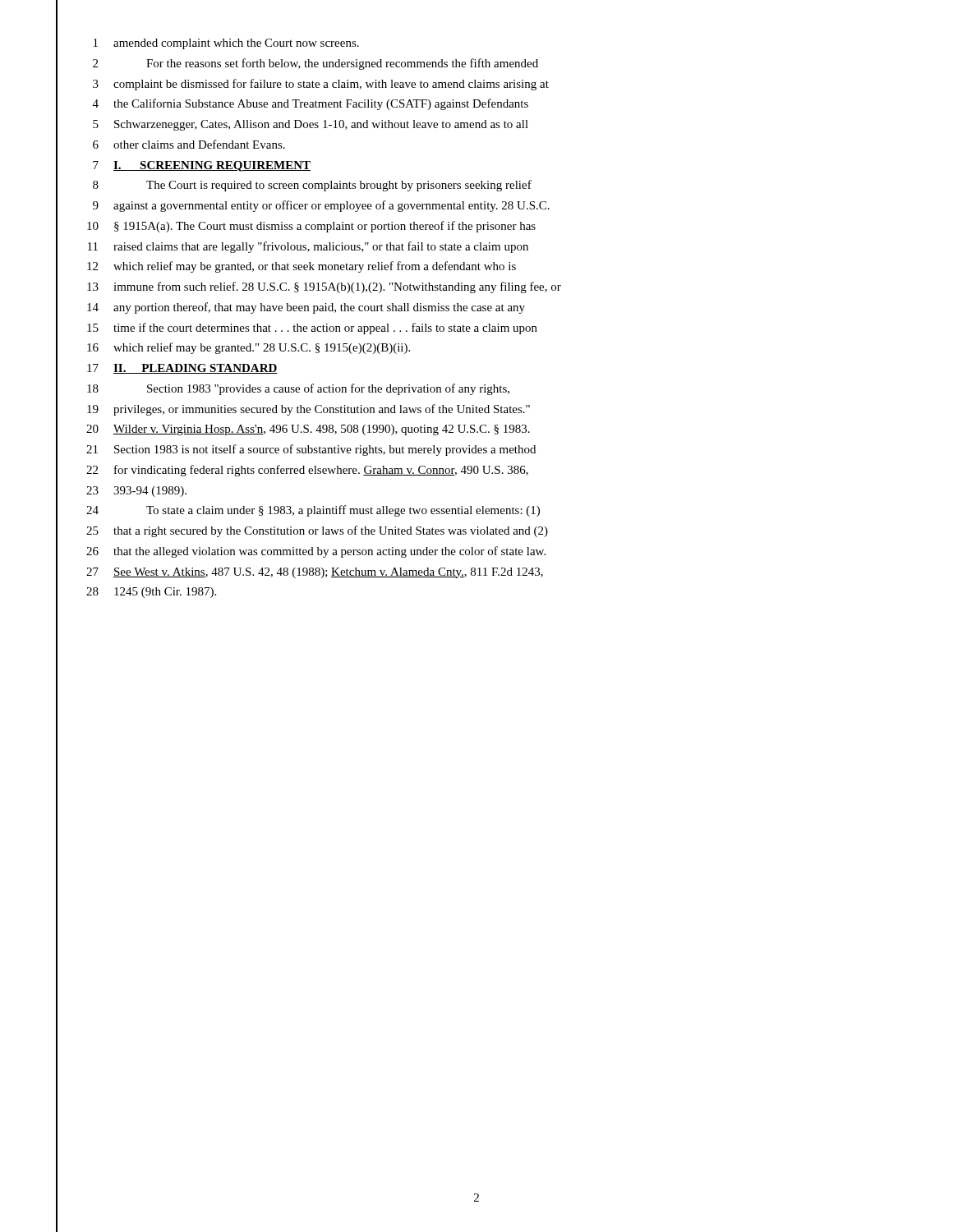Locate the section header that says "17 II. PLEADING"
This screenshot has width=953, height=1232.
pos(167,368)
